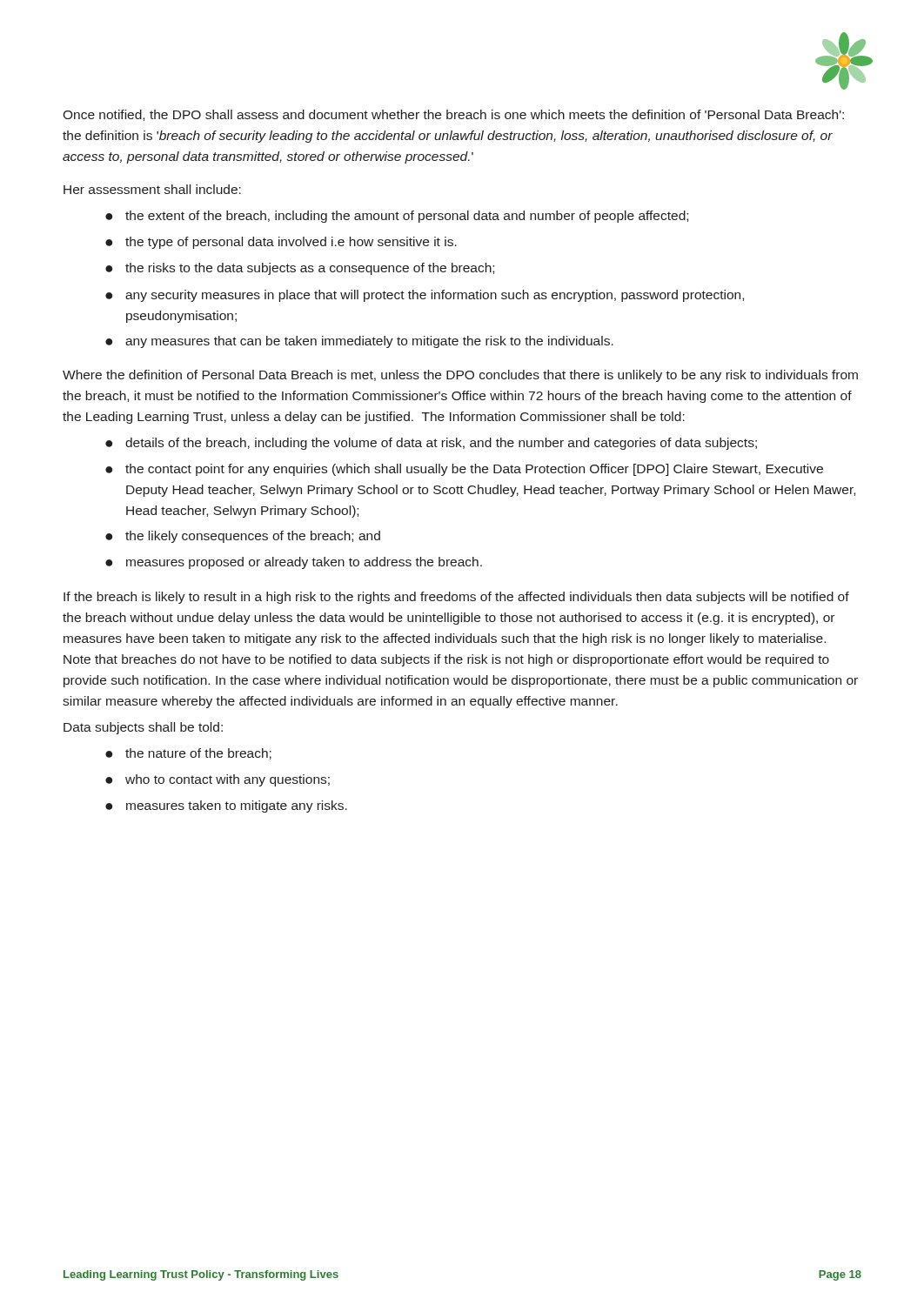This screenshot has width=924, height=1305.
Task: Click the passage that begins "● the extent of"
Action: (x=483, y=216)
